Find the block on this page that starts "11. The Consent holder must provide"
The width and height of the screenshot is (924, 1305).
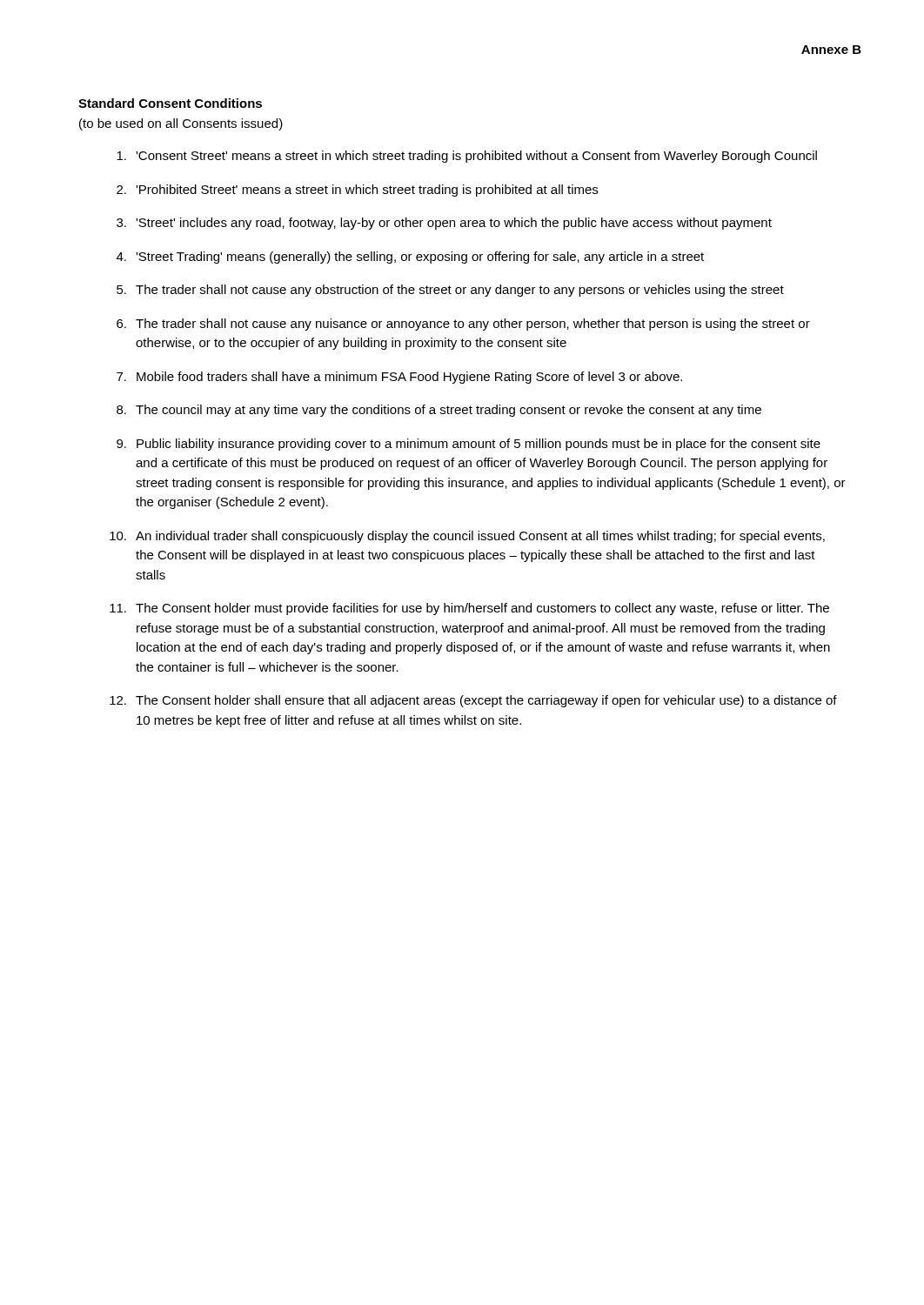475,638
